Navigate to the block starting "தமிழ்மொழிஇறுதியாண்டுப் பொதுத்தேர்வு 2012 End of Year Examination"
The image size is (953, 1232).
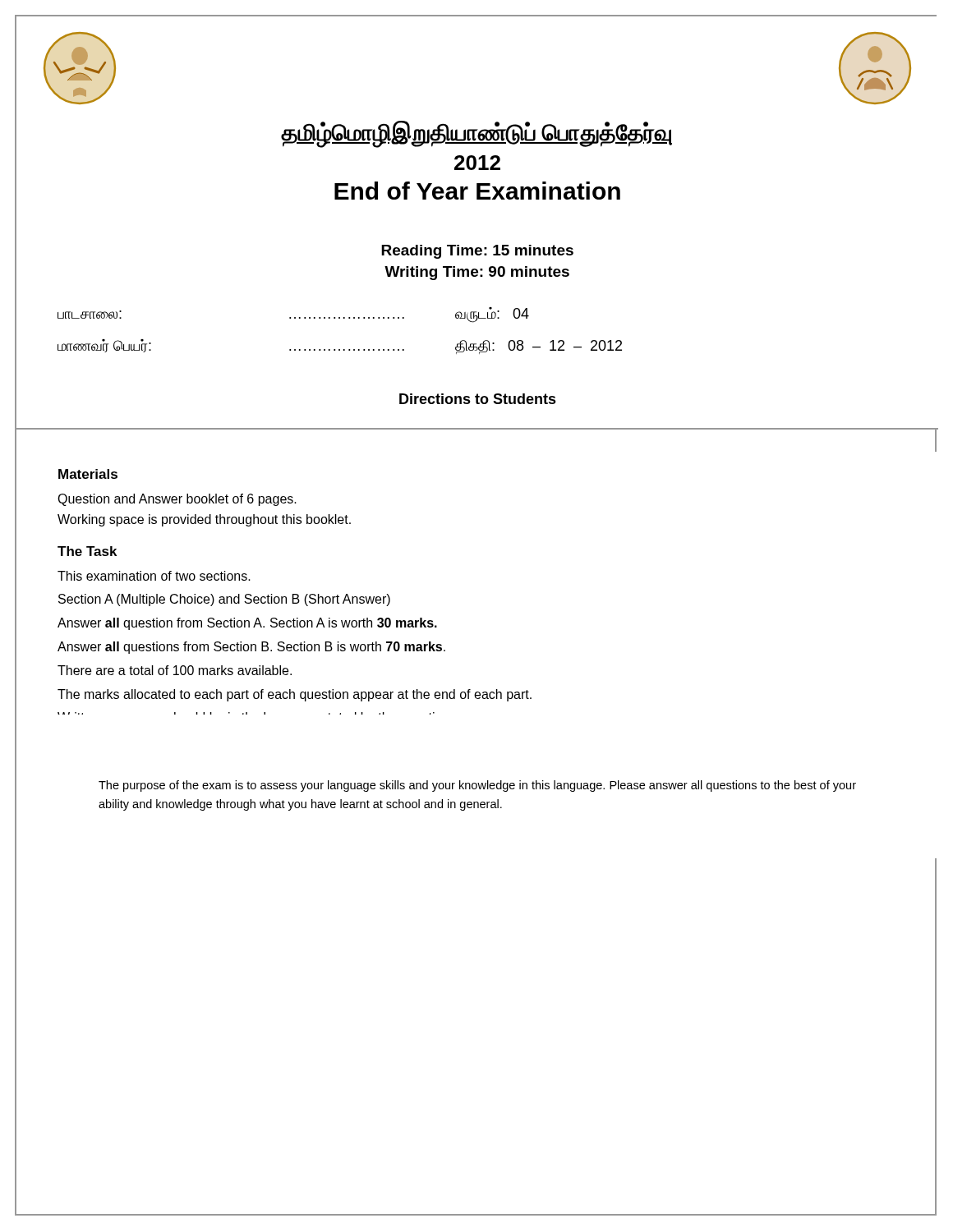tap(477, 163)
